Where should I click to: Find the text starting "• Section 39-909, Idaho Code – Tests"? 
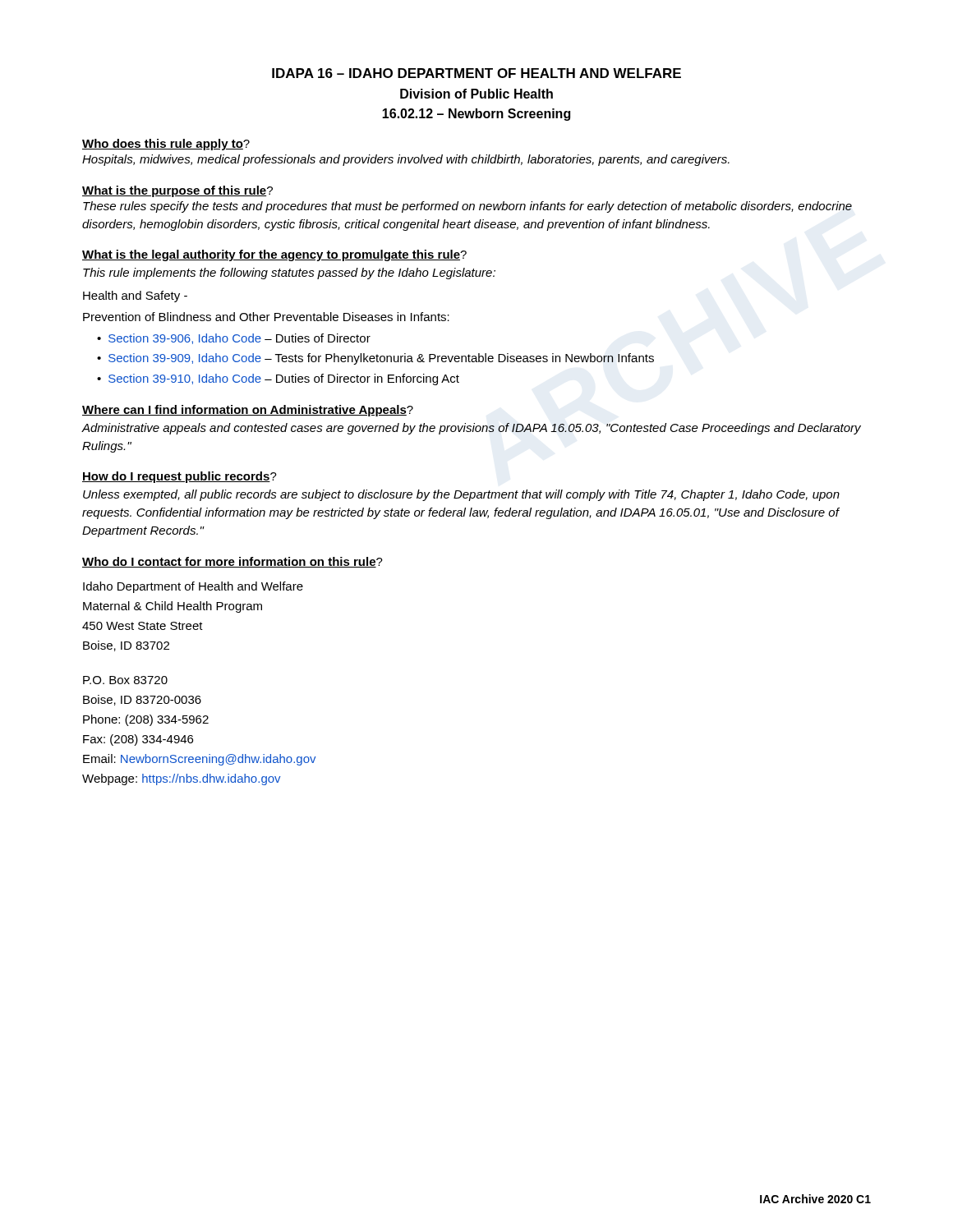click(x=376, y=358)
